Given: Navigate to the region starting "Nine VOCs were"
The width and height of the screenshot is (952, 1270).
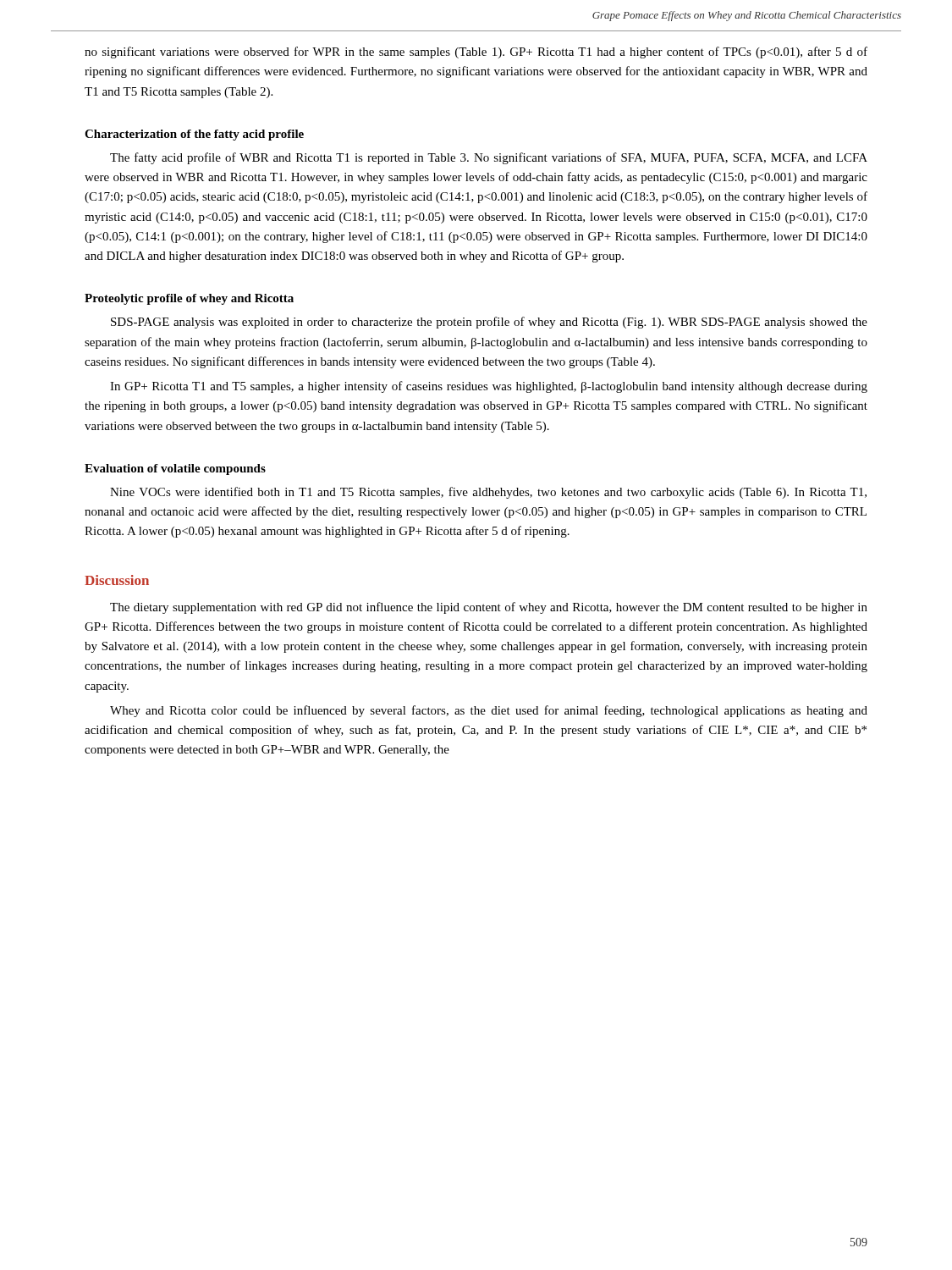Looking at the screenshot, I should (476, 511).
